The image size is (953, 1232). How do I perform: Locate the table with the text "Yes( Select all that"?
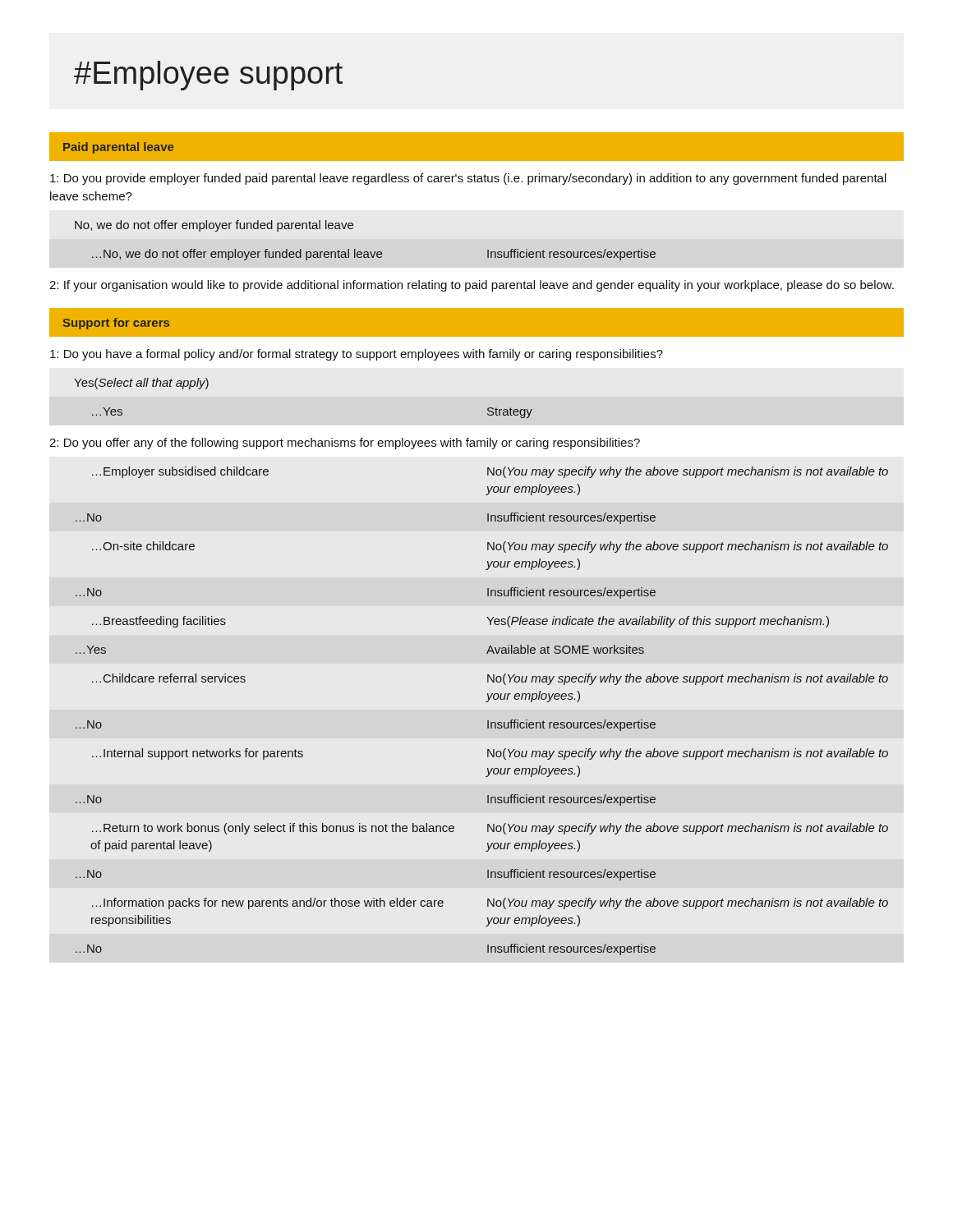(476, 397)
